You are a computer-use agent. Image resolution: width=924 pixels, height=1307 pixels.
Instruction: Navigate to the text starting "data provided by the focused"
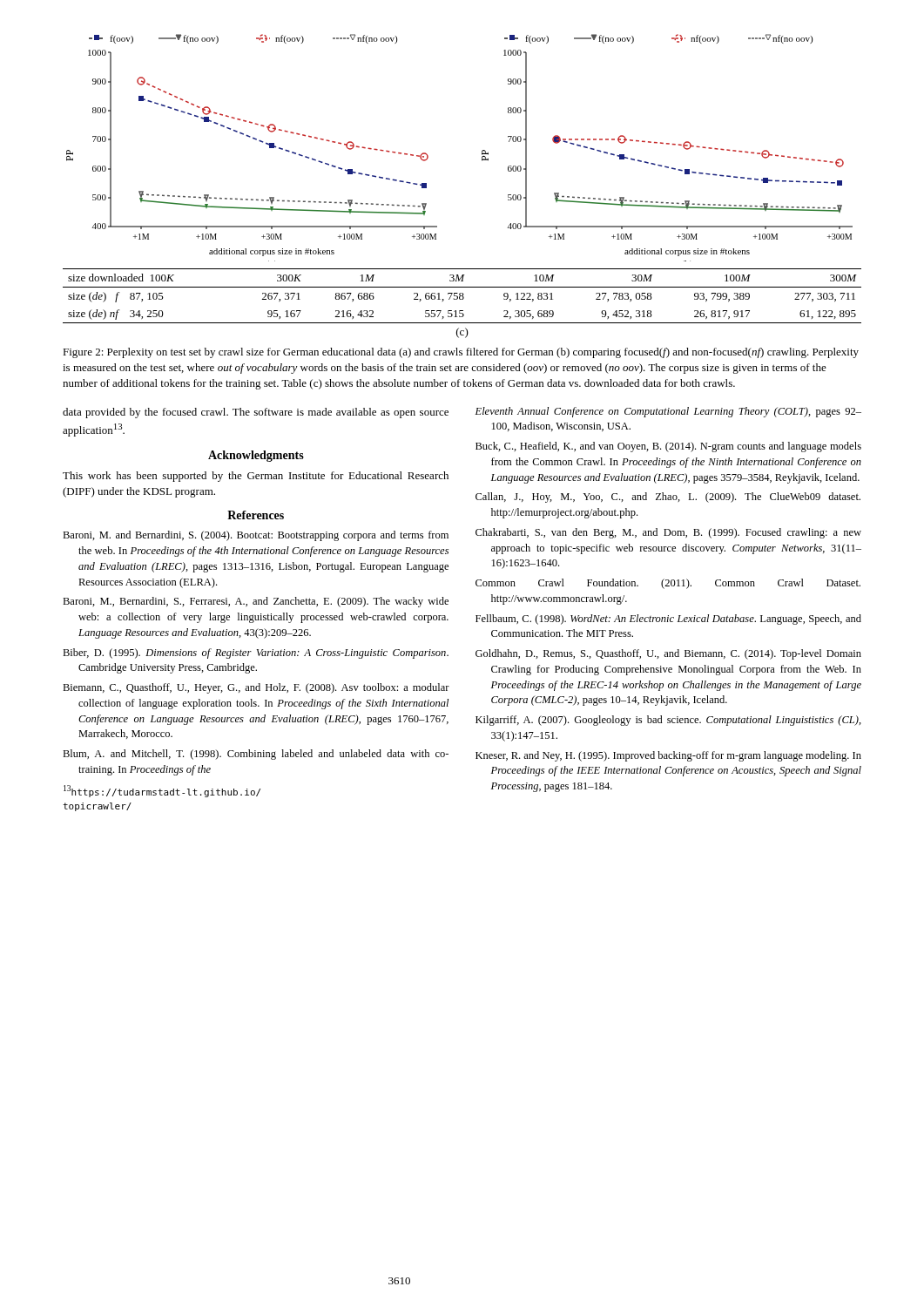tap(256, 422)
